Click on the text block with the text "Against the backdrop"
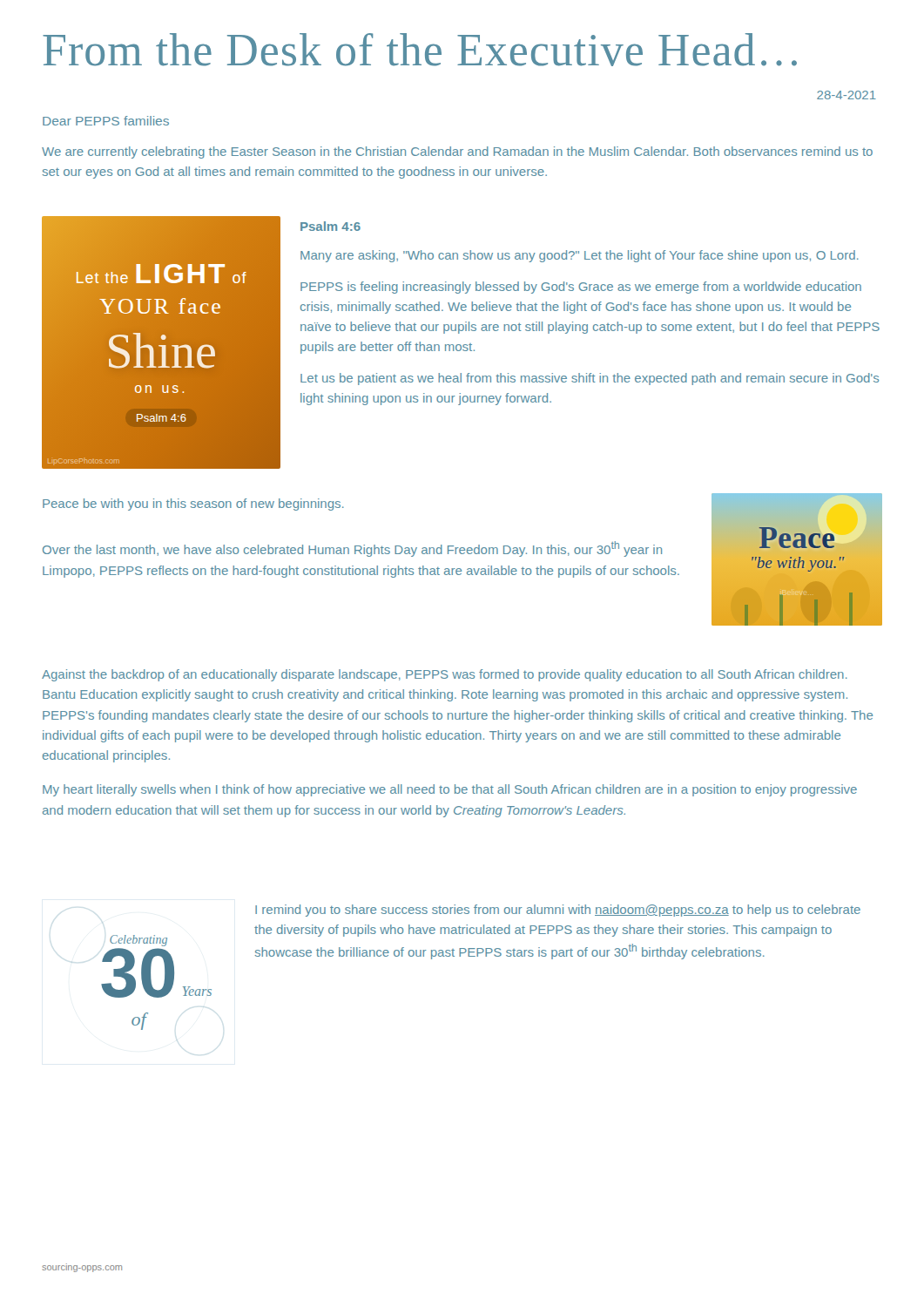This screenshot has height=1307, width=924. coord(458,714)
